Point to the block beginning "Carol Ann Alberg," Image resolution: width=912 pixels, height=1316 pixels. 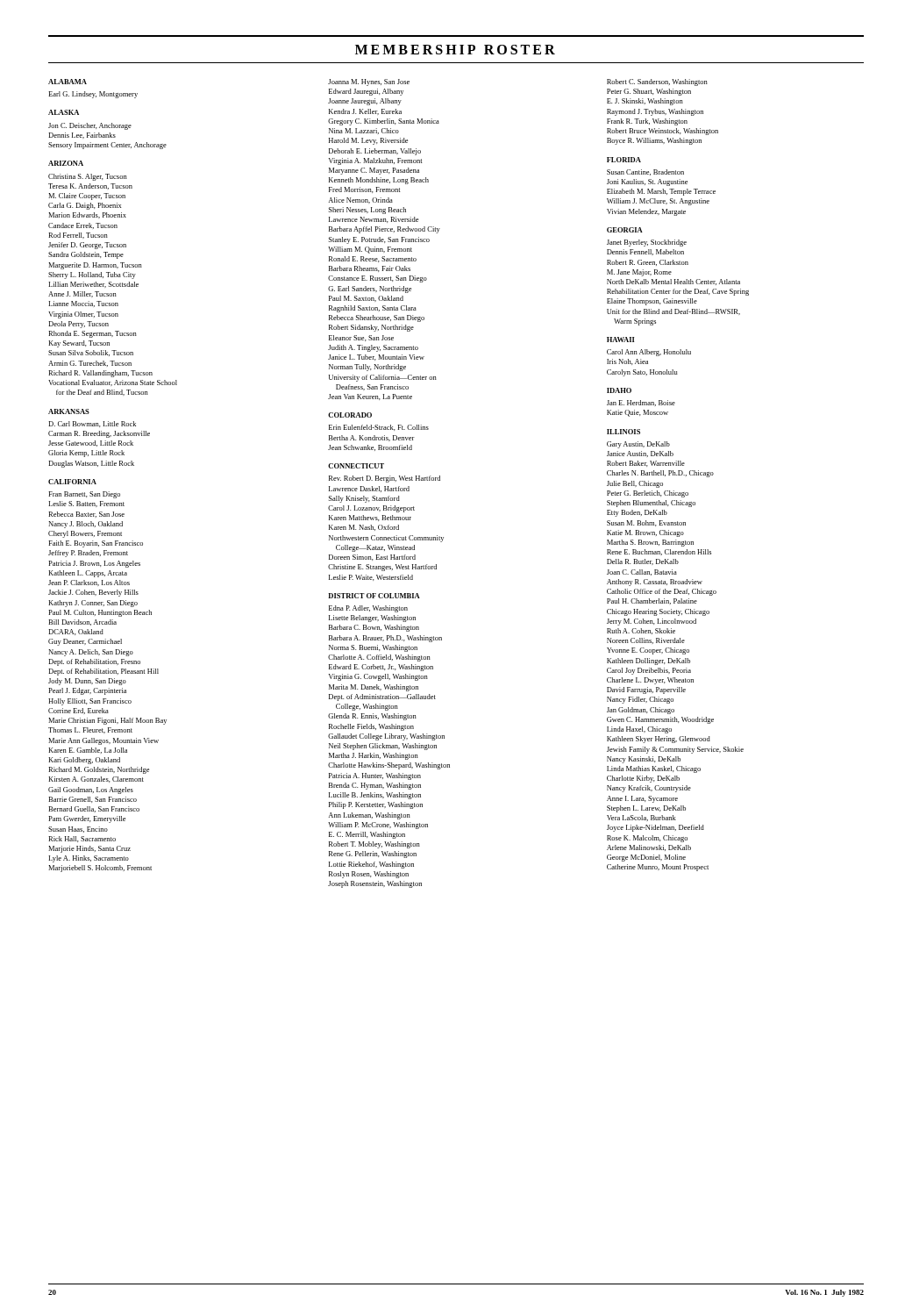[649, 362]
